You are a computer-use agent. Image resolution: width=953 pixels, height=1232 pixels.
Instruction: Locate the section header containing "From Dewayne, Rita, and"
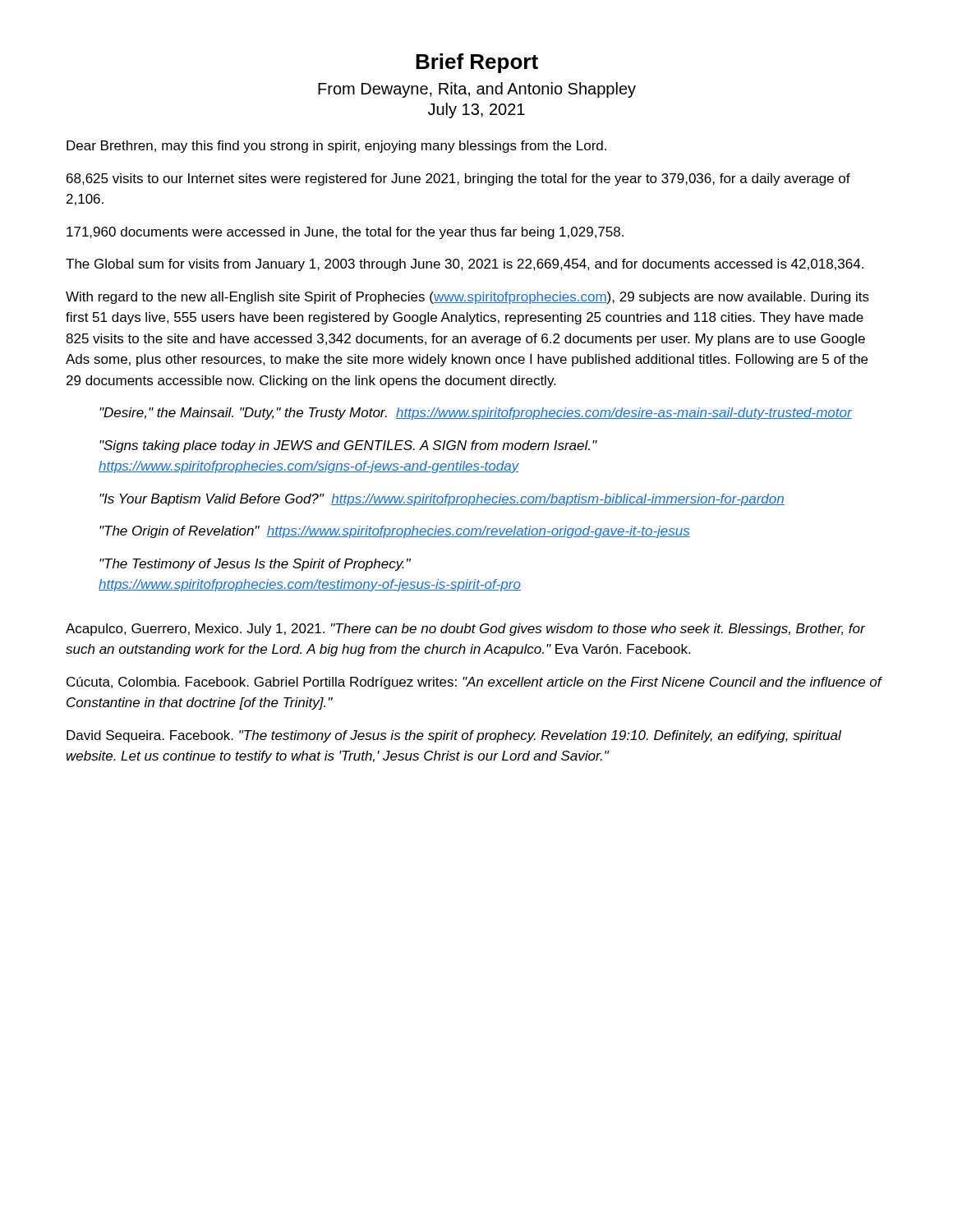click(x=476, y=89)
